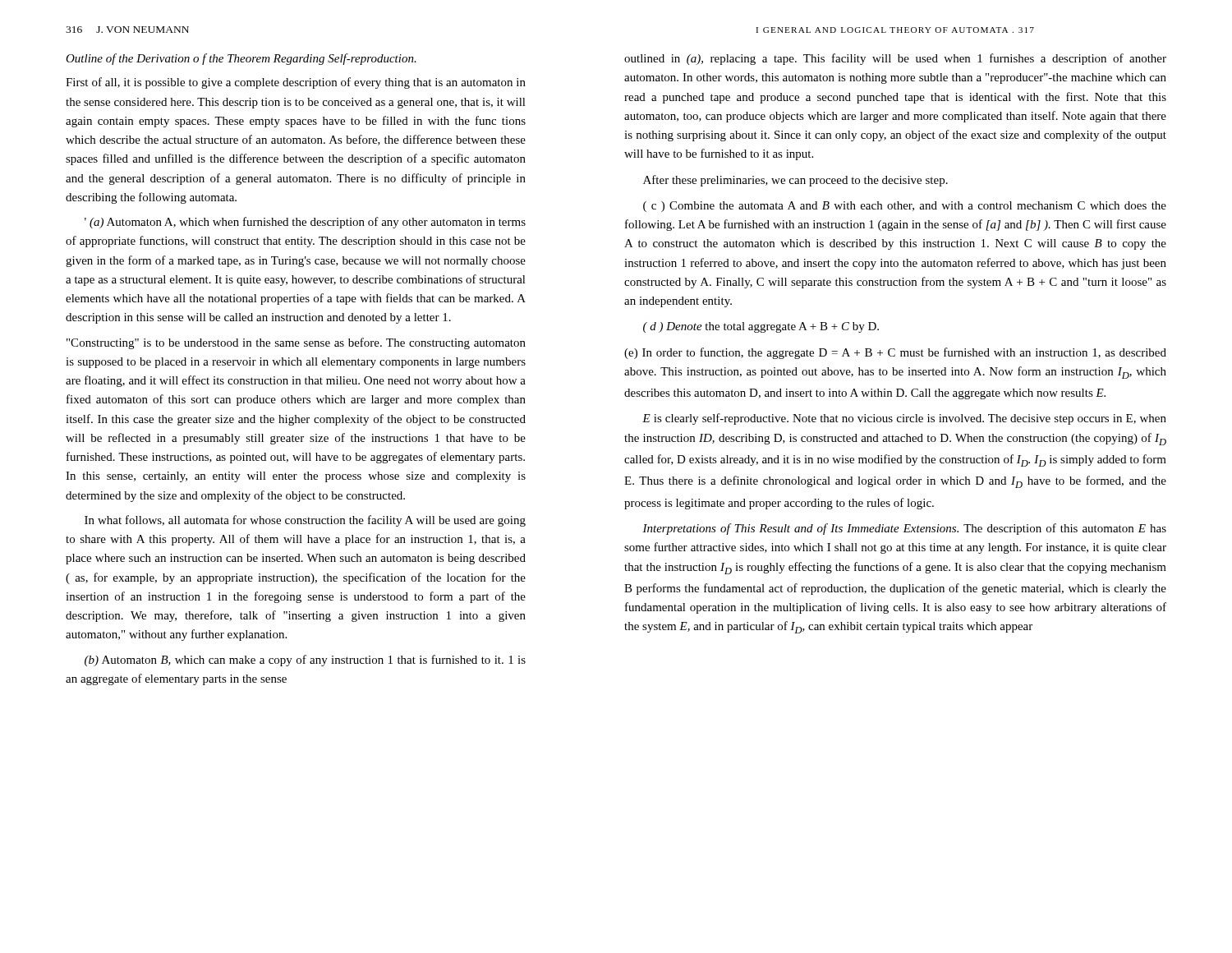Click on the text block with the text "E is clearly self-reproductive. Note that no vicious"
1232x953 pixels.
click(895, 461)
